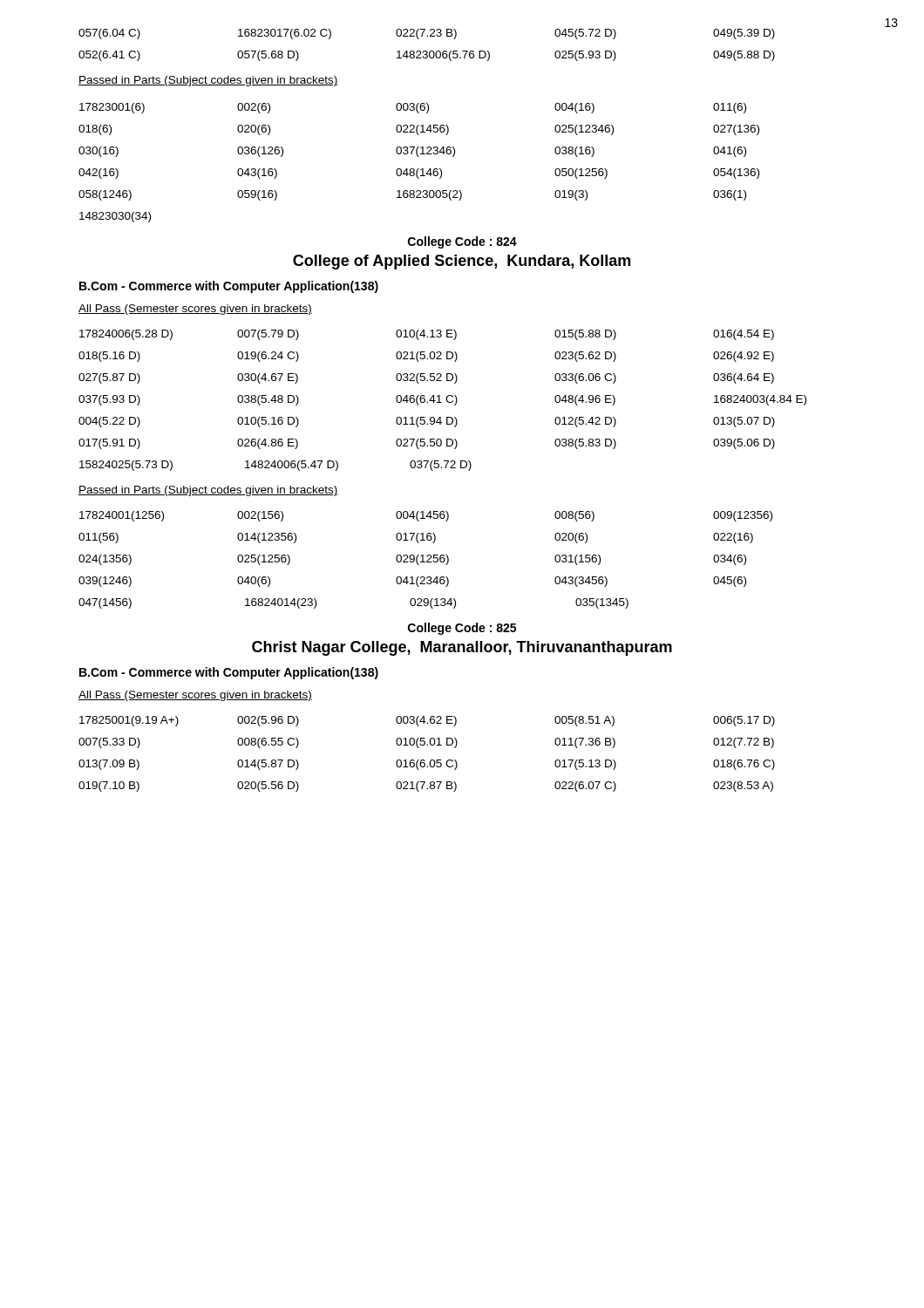Navigate to the text starting "Christ Nagar College, Maranalloor, Thiruvananthapuram"
Viewport: 924px width, 1308px height.
(x=462, y=647)
